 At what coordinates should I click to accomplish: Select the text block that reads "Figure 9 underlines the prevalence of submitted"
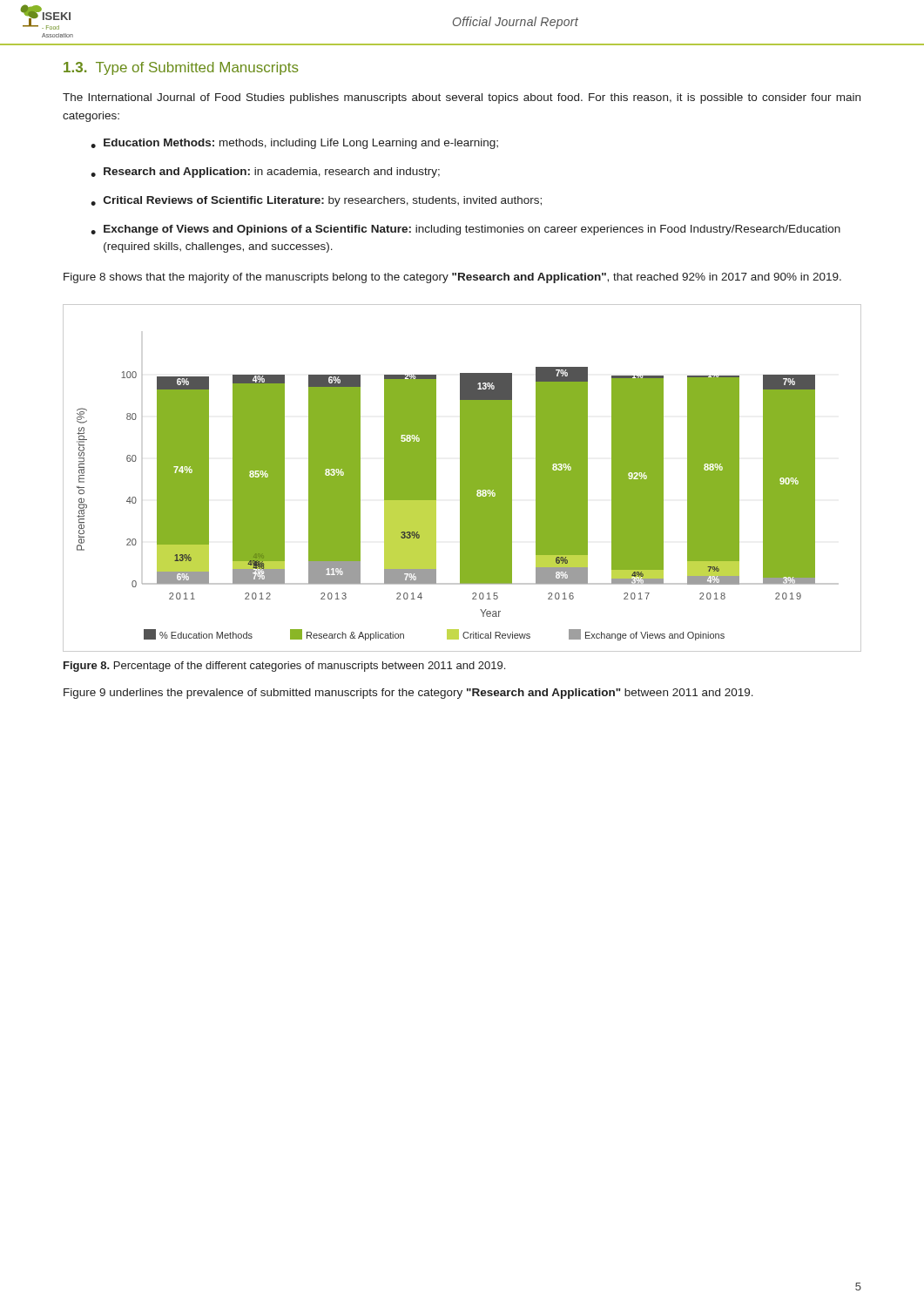tap(408, 693)
